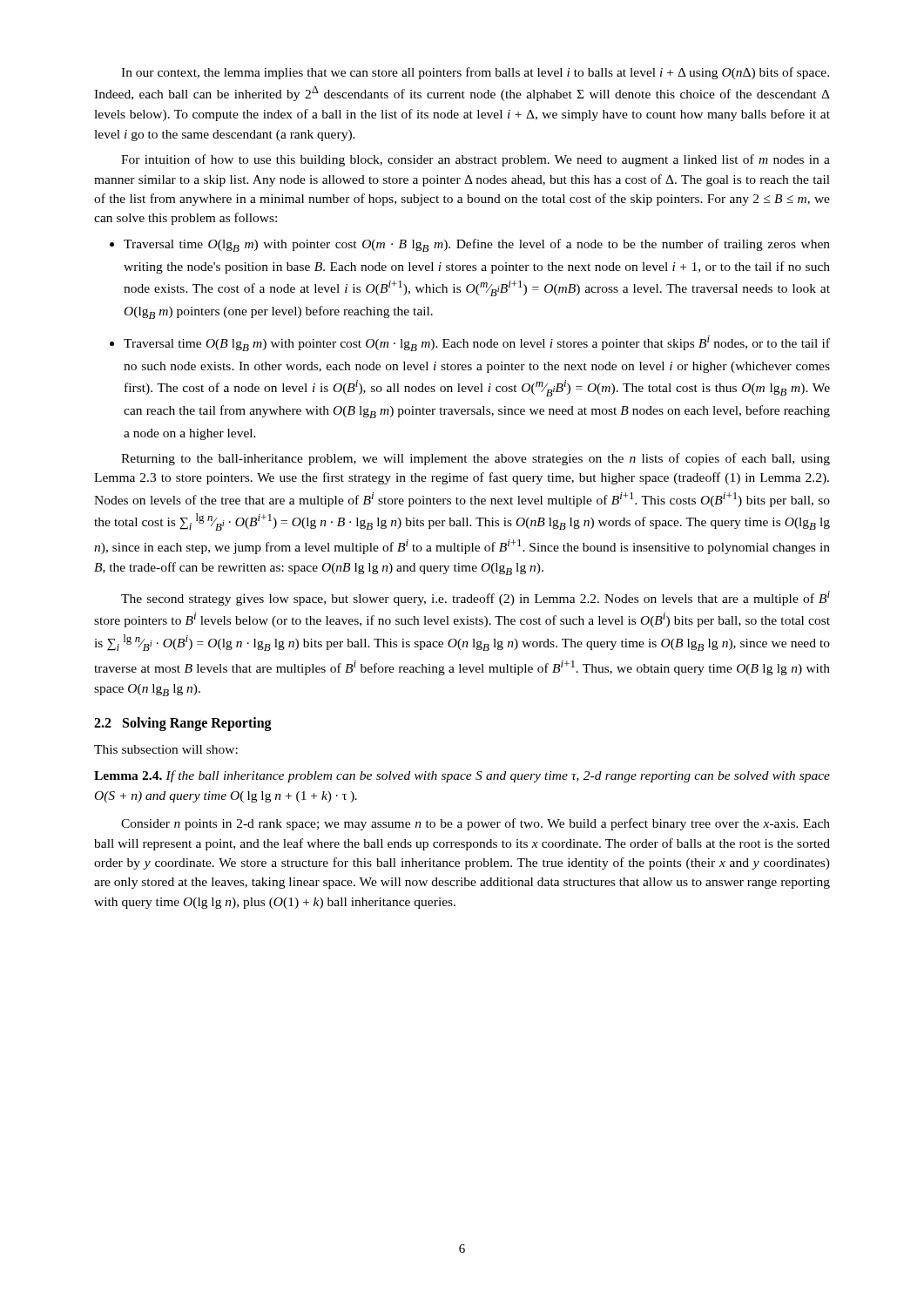Select the region starting "Lemma 2.4. If the ball inheritance problem"
Viewport: 924px width, 1307px height.
(462, 785)
